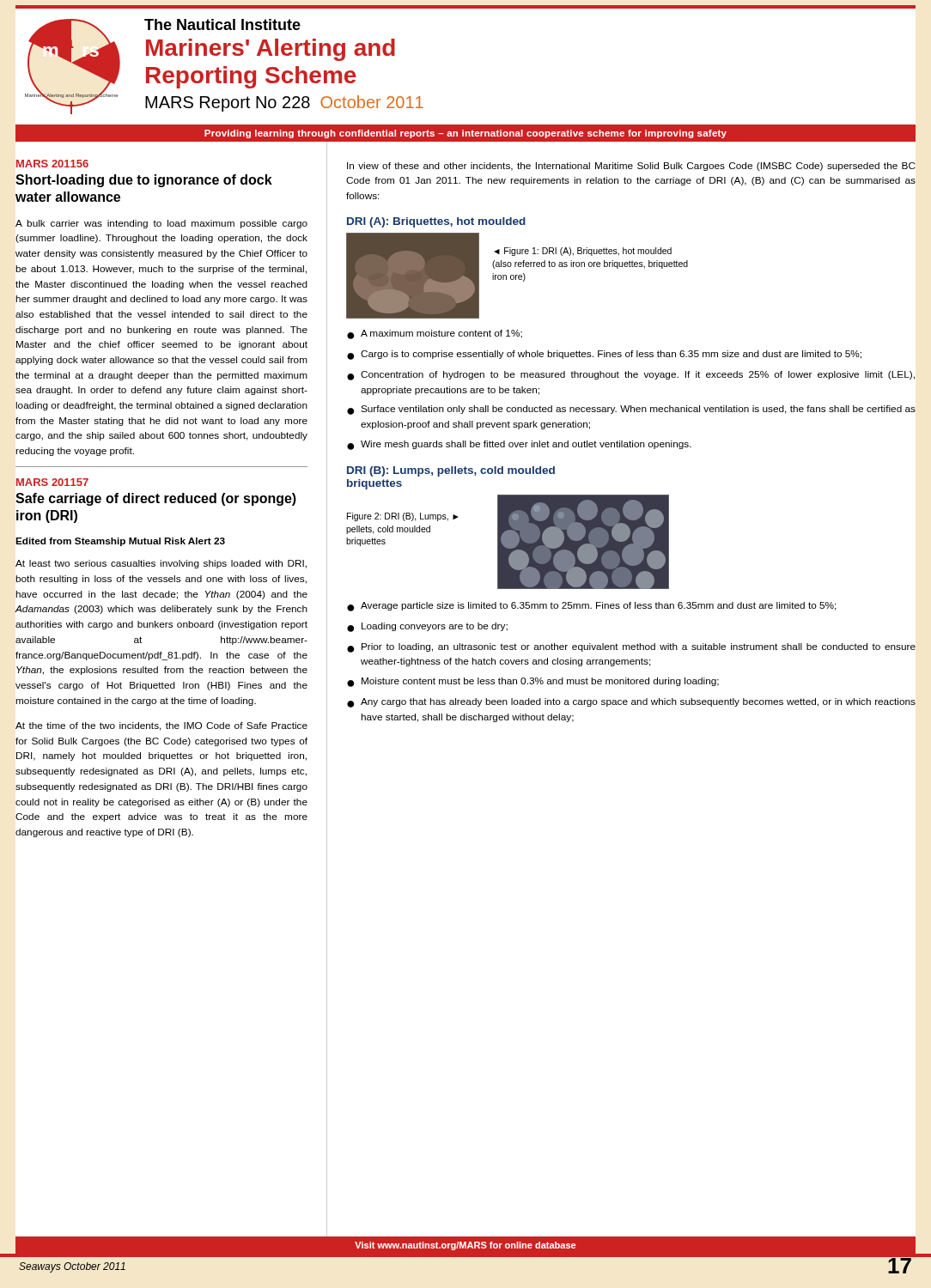Select the passage starting "● Cargo is to comprise essentially of whole"

pos(631,355)
